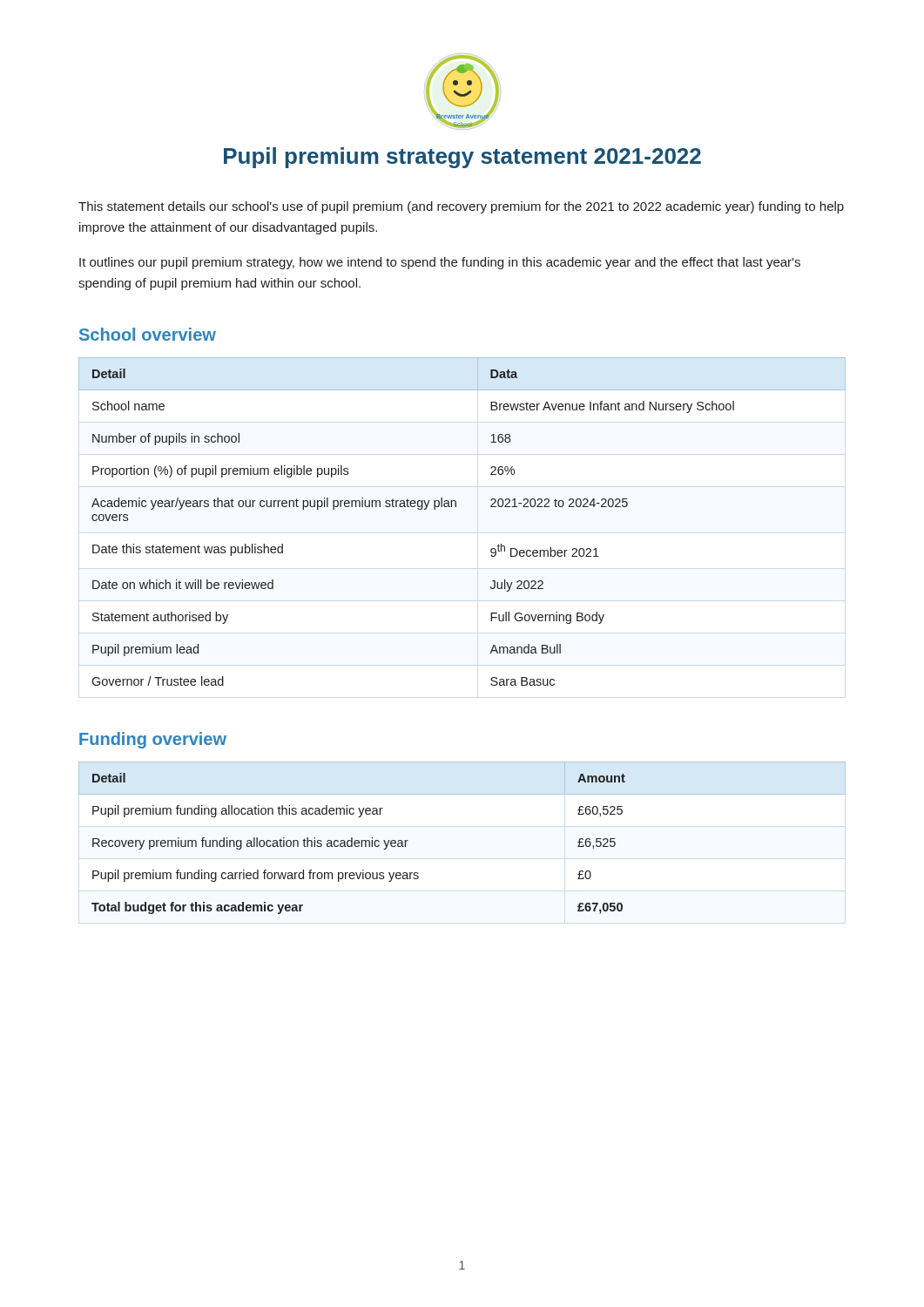Locate a logo

[x=462, y=93]
